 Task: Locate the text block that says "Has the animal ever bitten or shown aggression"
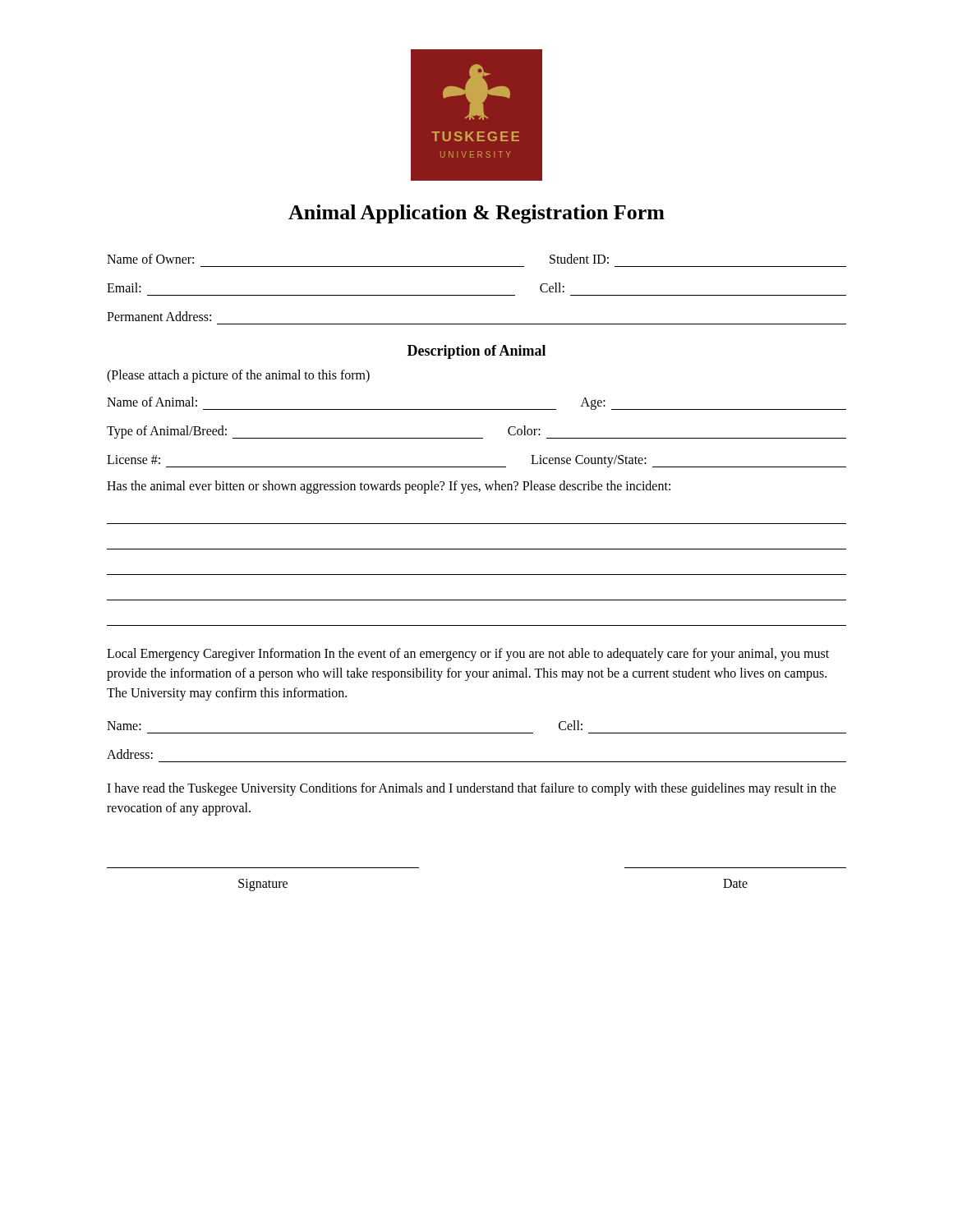(389, 486)
